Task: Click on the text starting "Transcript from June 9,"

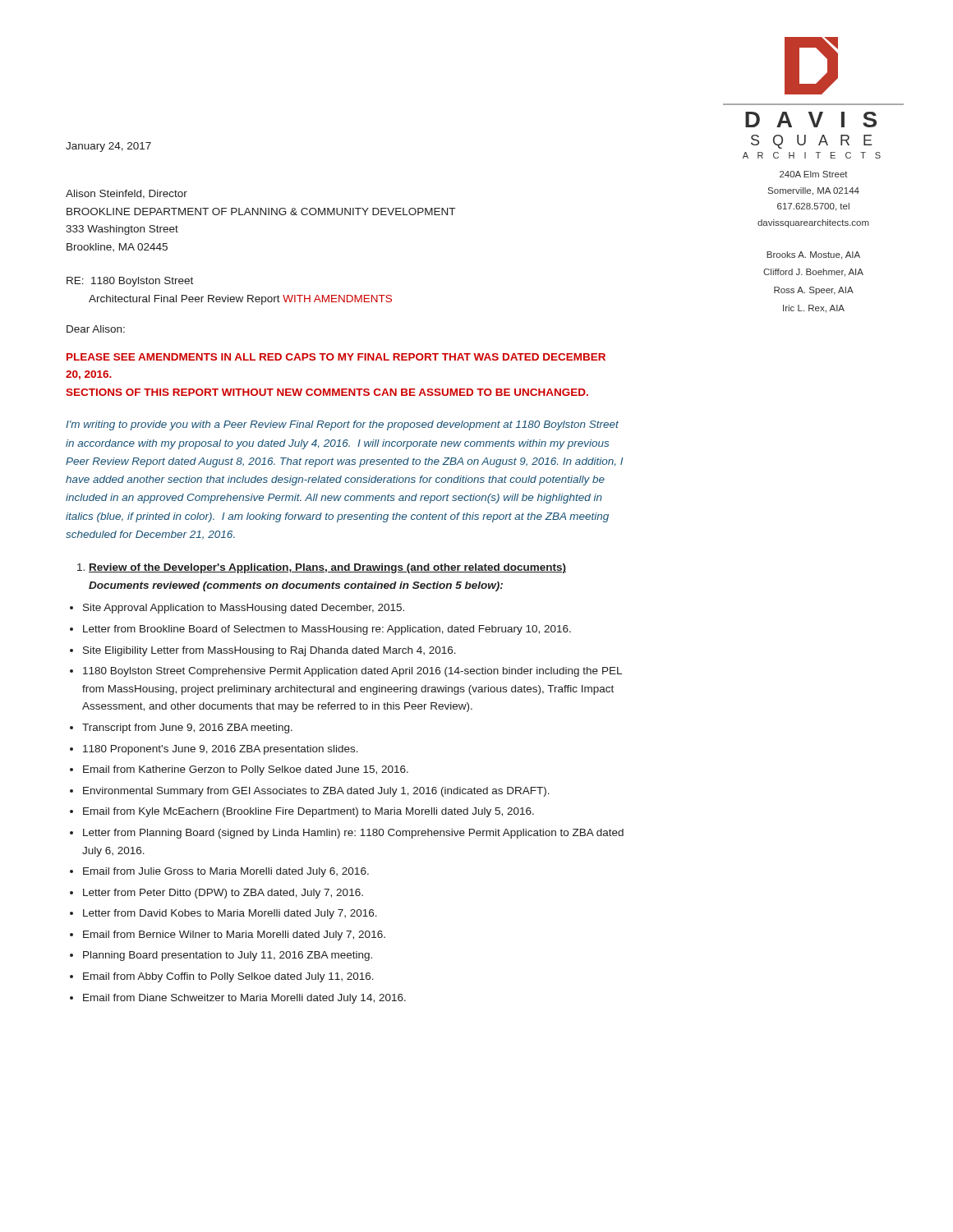Action: click(188, 727)
